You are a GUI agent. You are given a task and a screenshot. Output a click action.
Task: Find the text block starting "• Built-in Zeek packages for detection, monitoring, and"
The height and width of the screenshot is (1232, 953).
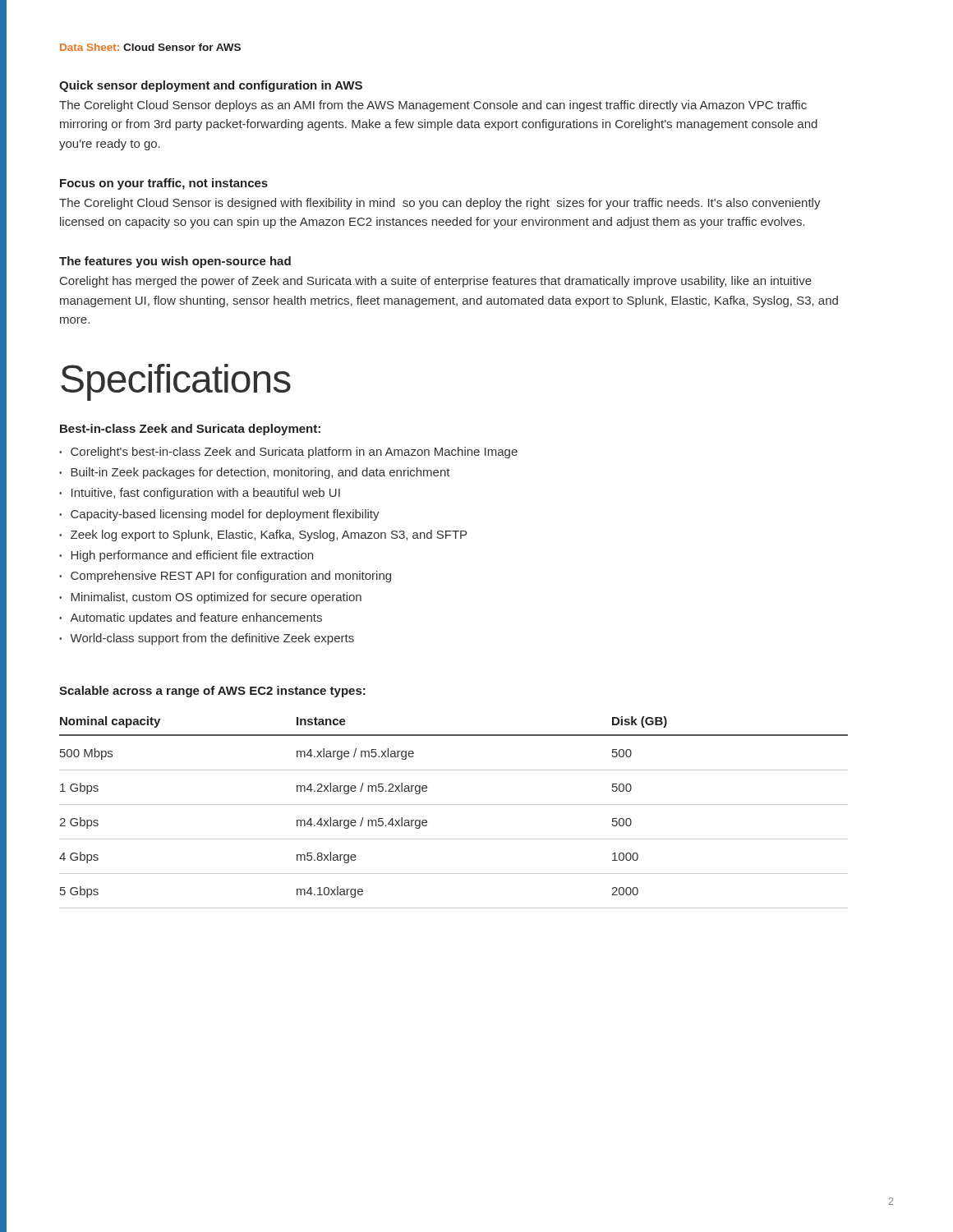coord(254,472)
